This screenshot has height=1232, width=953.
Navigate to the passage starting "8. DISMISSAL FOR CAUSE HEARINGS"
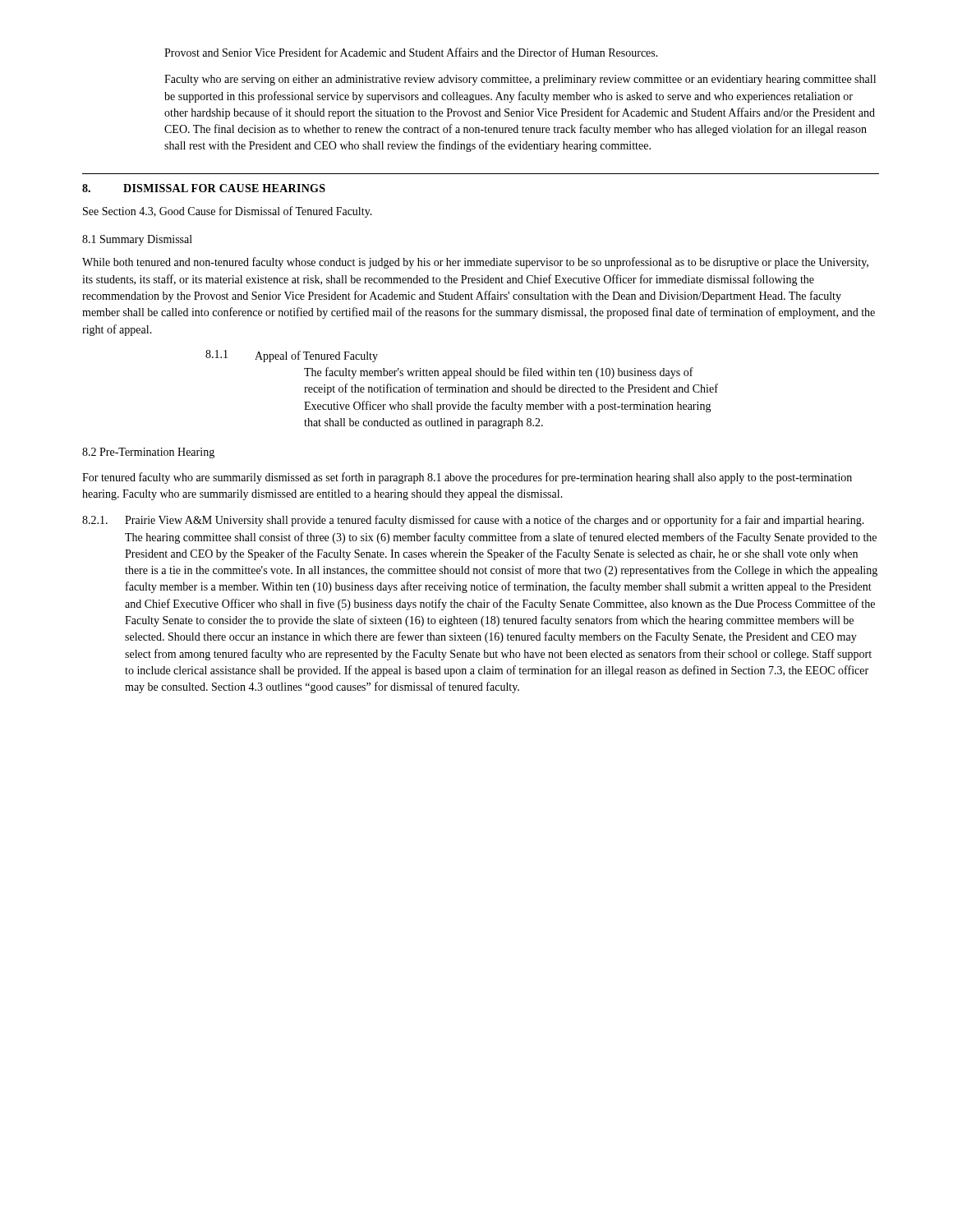click(x=204, y=189)
